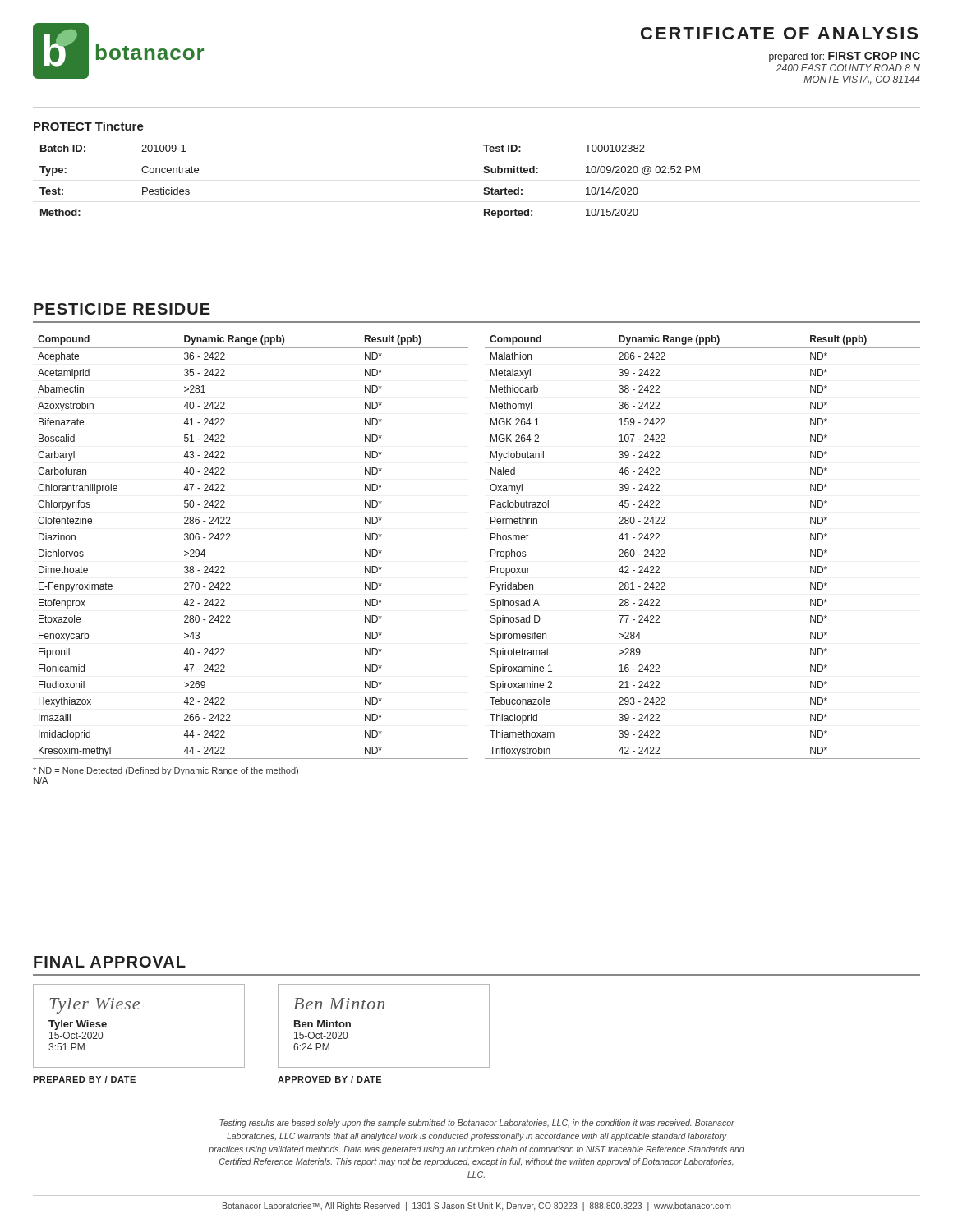The image size is (953, 1232).
Task: Point to the region starting "PESTICIDE RESIDUE"
Action: pyautogui.click(x=122, y=309)
